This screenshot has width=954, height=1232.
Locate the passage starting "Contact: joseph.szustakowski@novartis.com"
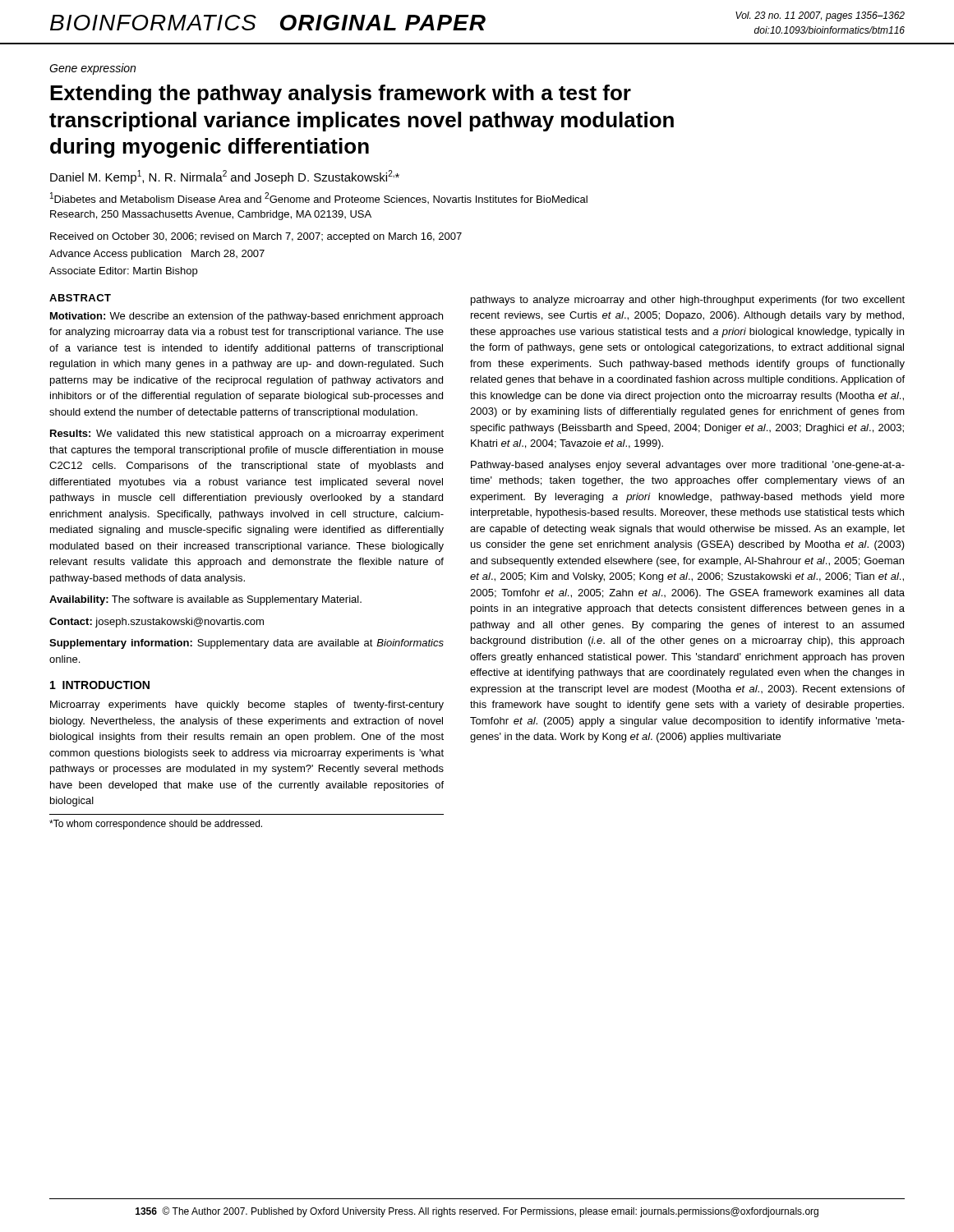pyautogui.click(x=157, y=621)
